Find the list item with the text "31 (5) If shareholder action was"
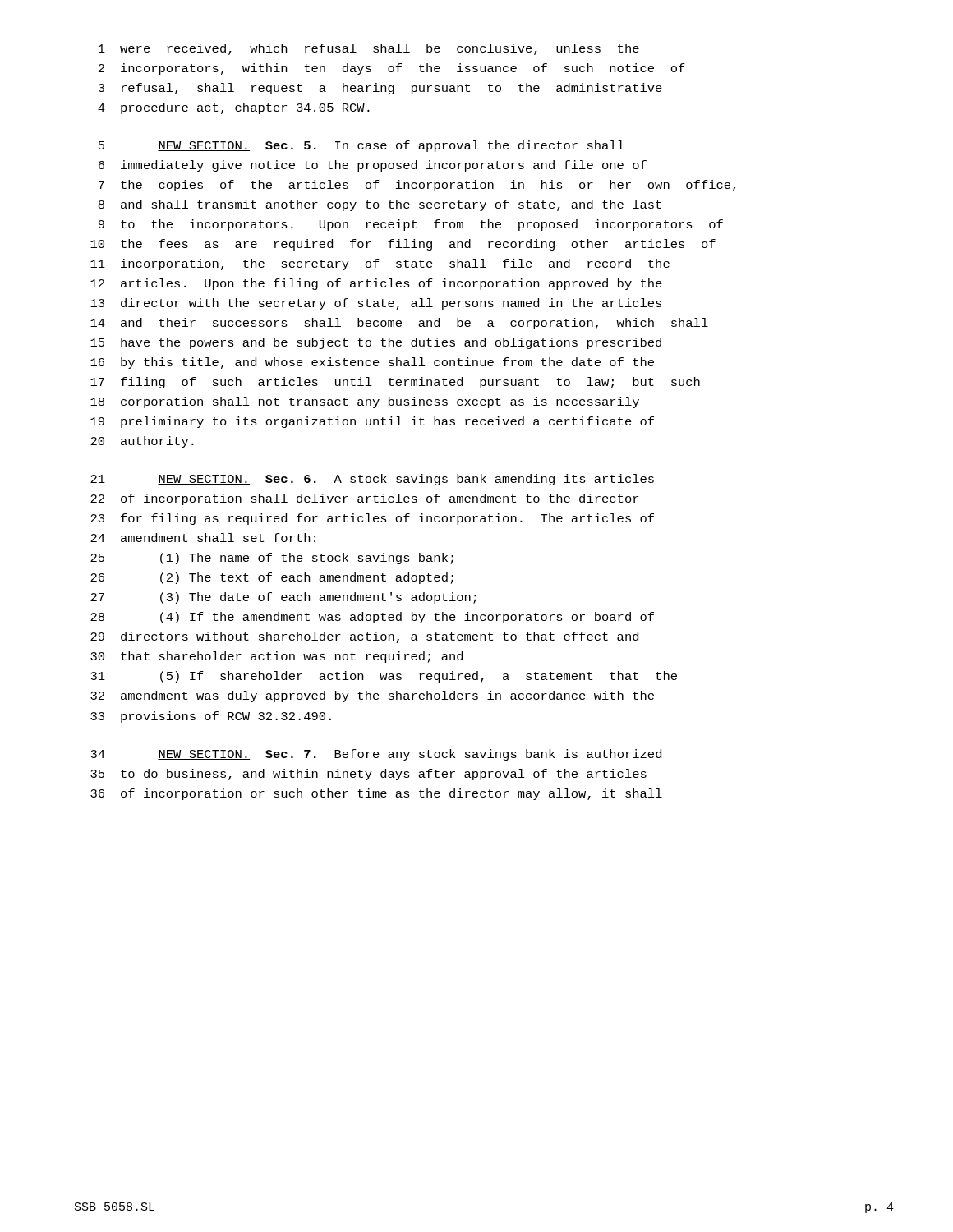953x1232 pixels. (x=484, y=697)
